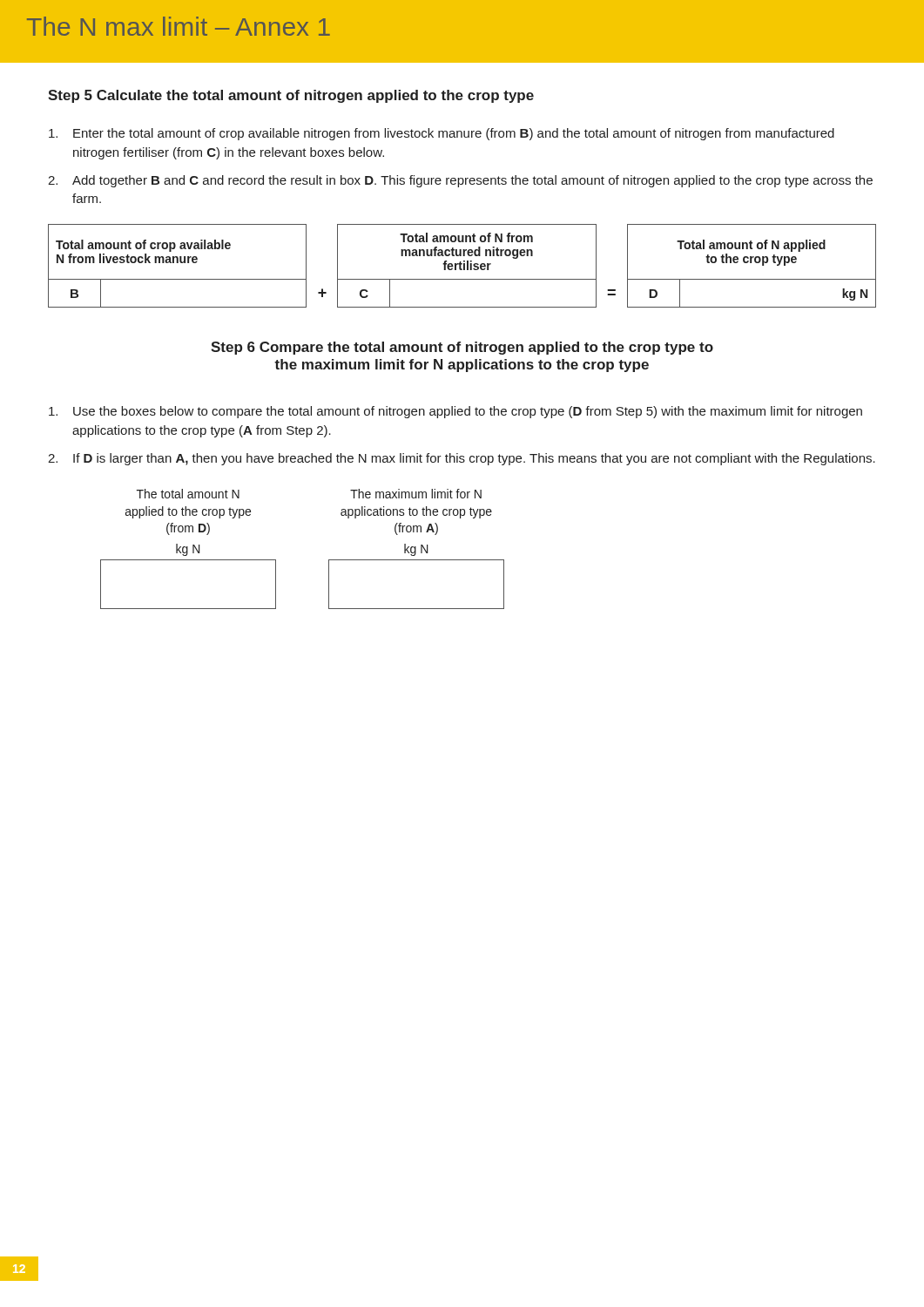Where is the passage that starts "Use the boxes"?
The height and width of the screenshot is (1307, 924).
[462, 421]
